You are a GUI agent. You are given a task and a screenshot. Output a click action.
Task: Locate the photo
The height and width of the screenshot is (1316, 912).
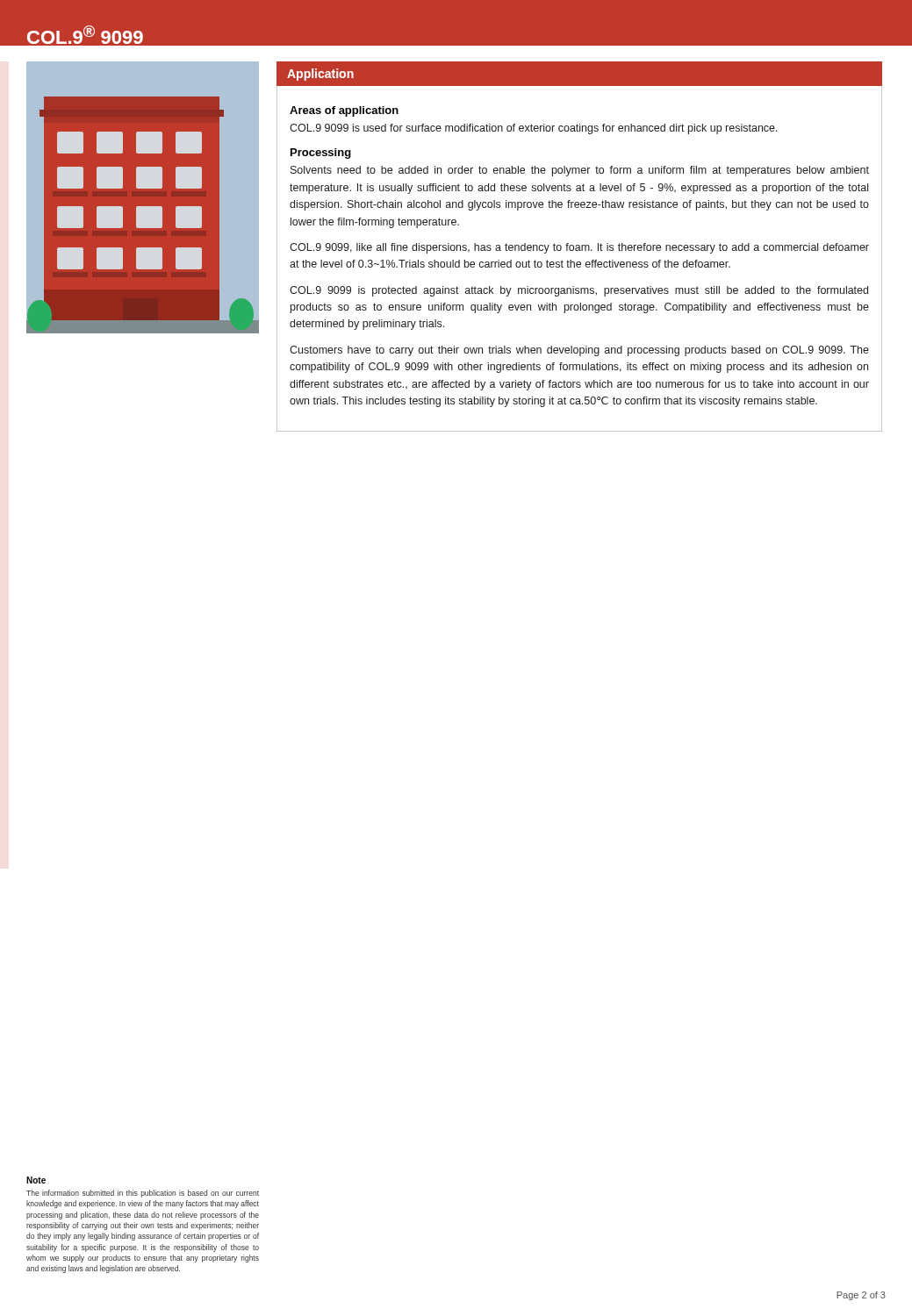(143, 197)
